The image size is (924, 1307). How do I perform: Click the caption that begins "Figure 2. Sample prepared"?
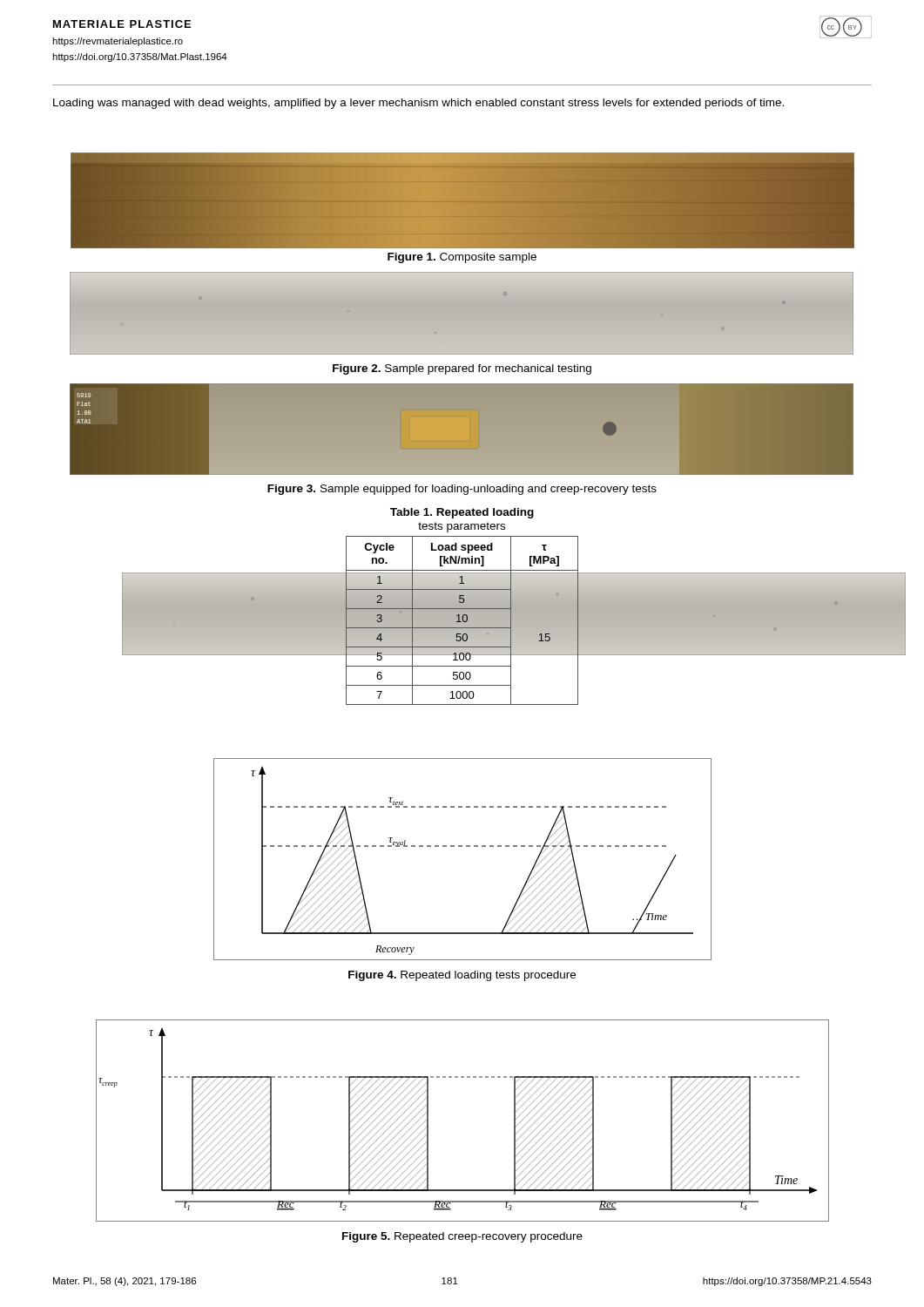(462, 368)
